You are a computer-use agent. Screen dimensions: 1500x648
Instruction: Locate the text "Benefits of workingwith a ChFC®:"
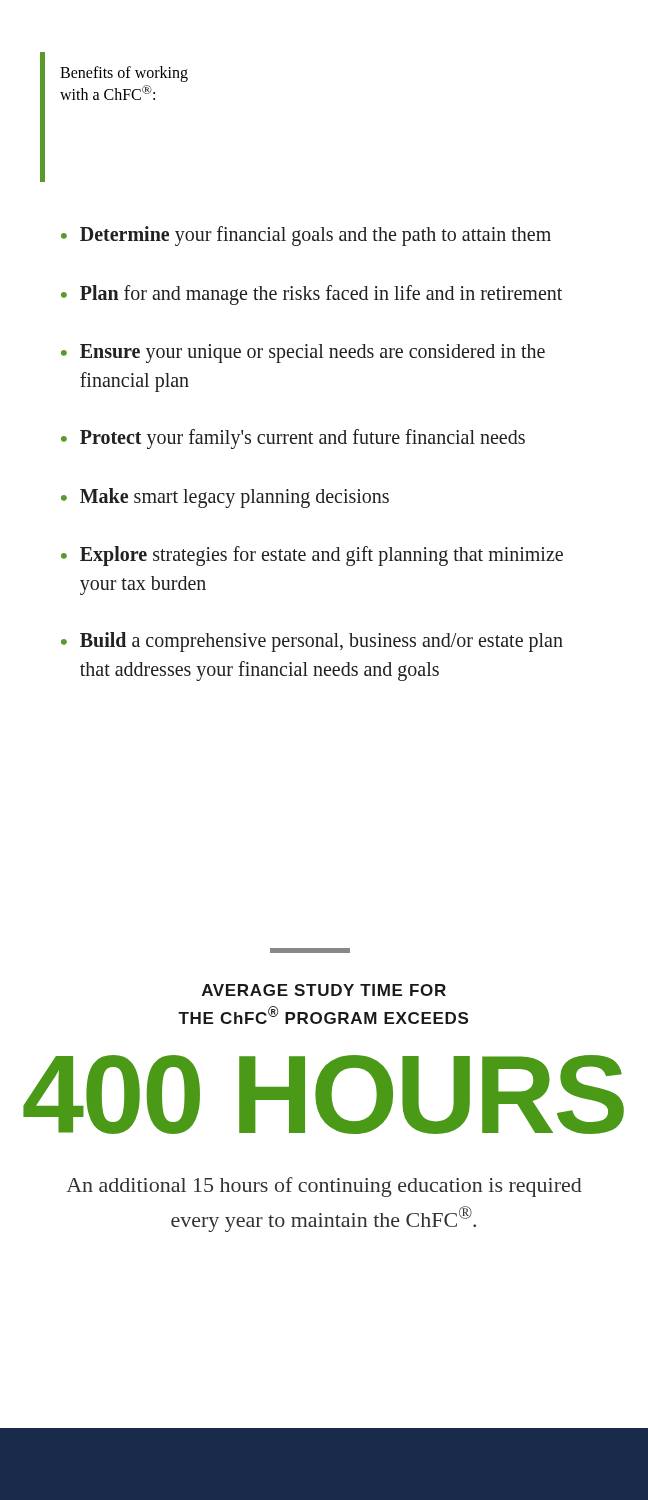pos(124,74)
